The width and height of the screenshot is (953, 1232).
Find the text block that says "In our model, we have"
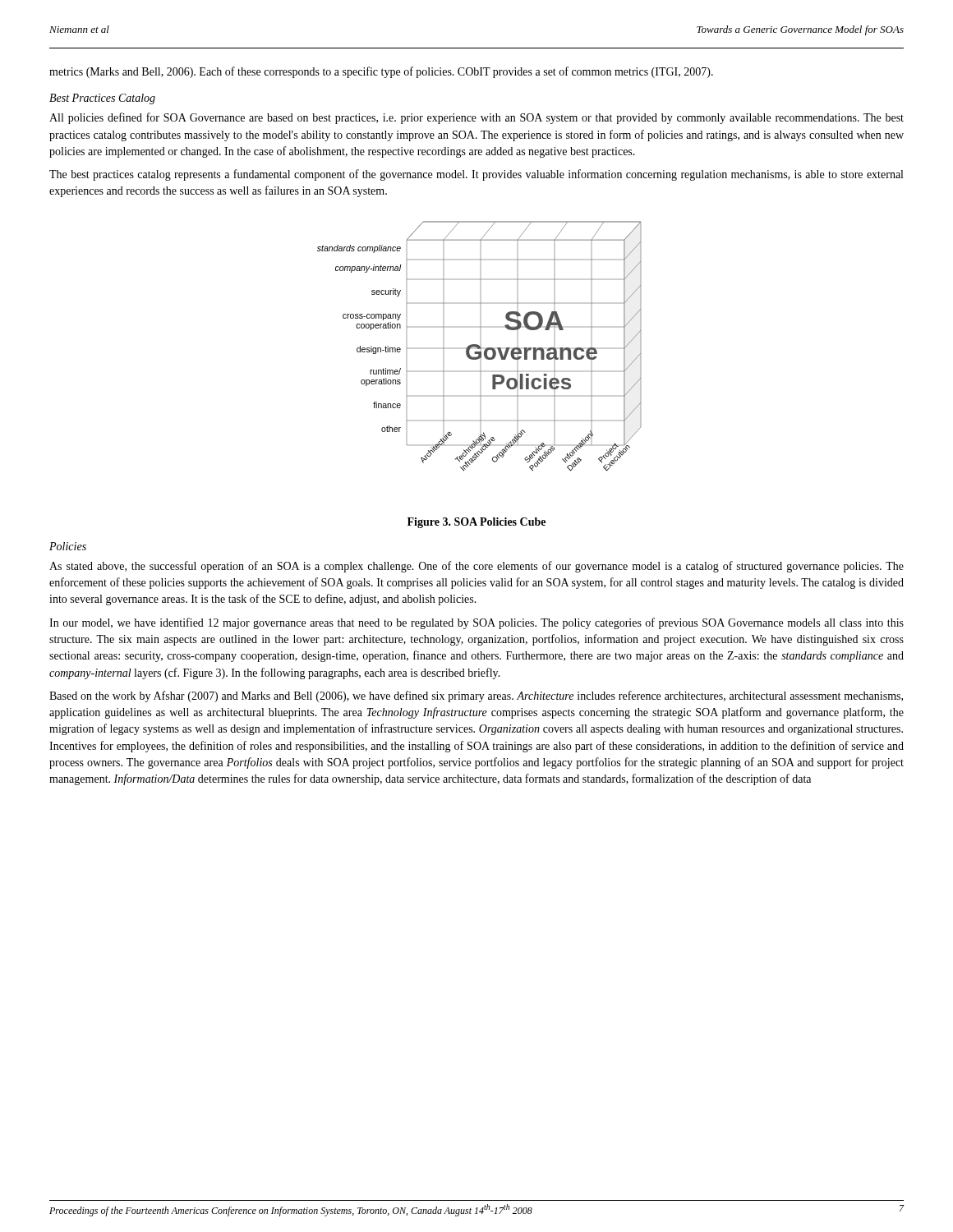pyautogui.click(x=476, y=648)
